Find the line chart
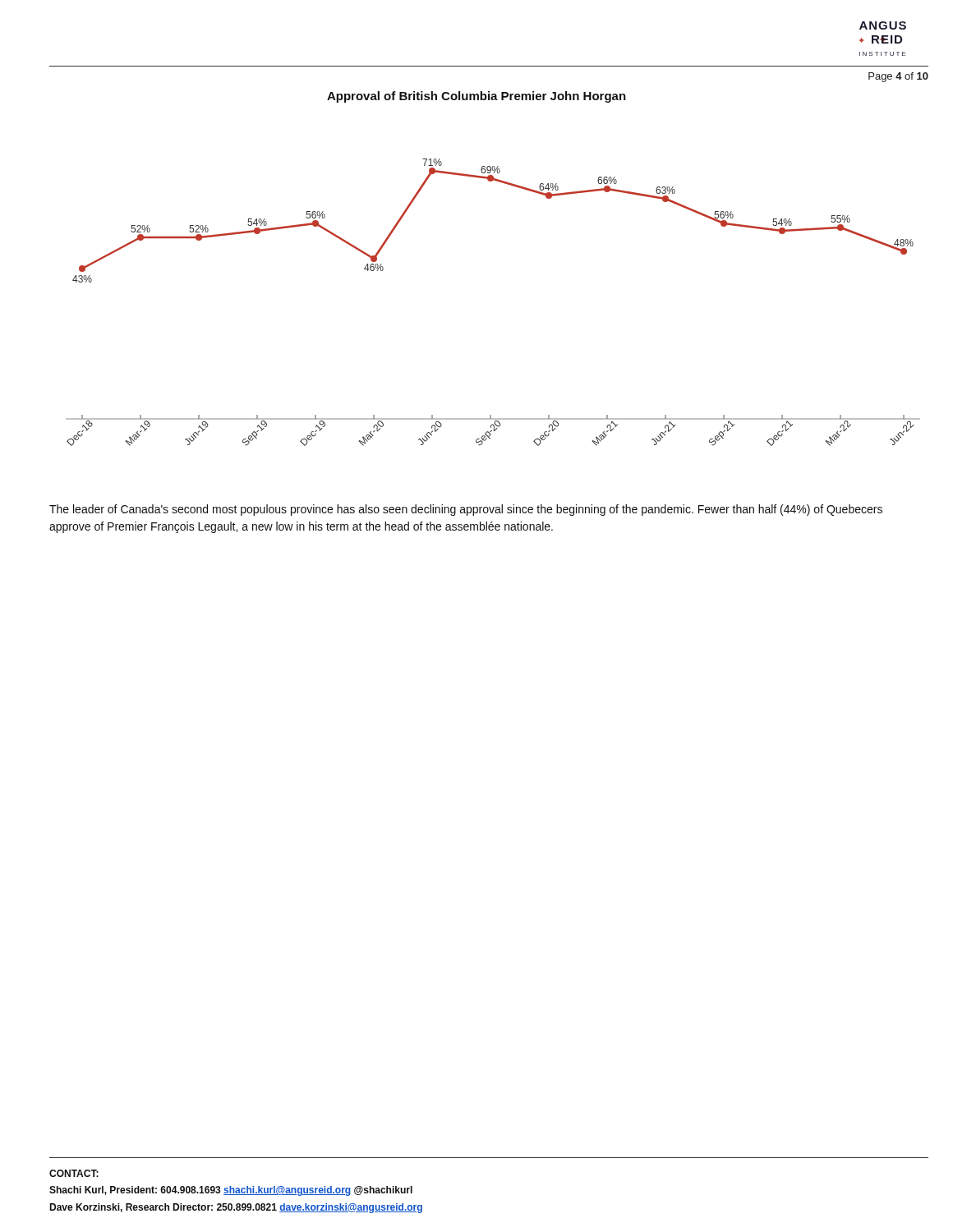 pyautogui.click(x=485, y=292)
